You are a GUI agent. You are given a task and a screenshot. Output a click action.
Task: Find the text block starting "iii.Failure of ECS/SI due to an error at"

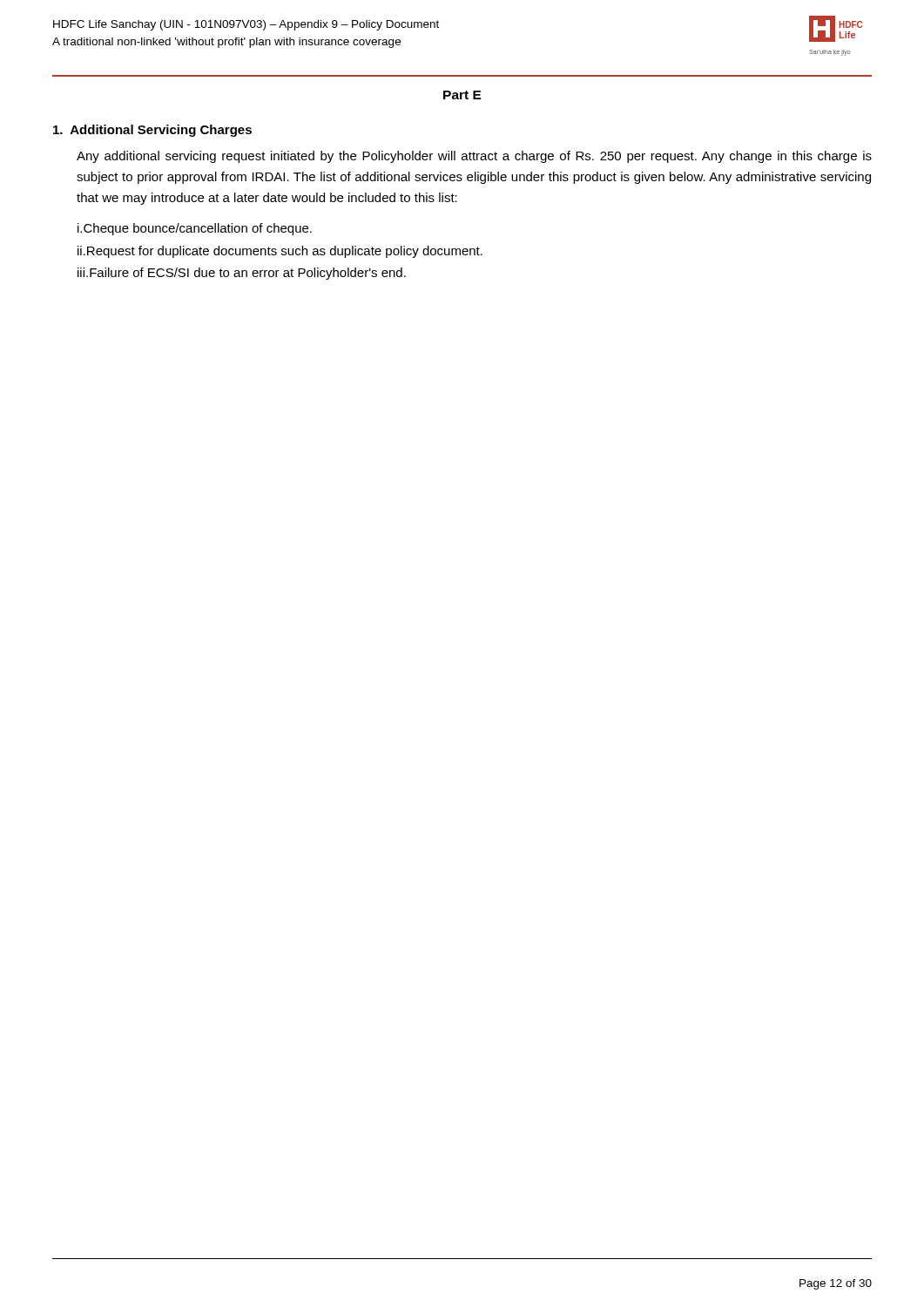click(242, 272)
